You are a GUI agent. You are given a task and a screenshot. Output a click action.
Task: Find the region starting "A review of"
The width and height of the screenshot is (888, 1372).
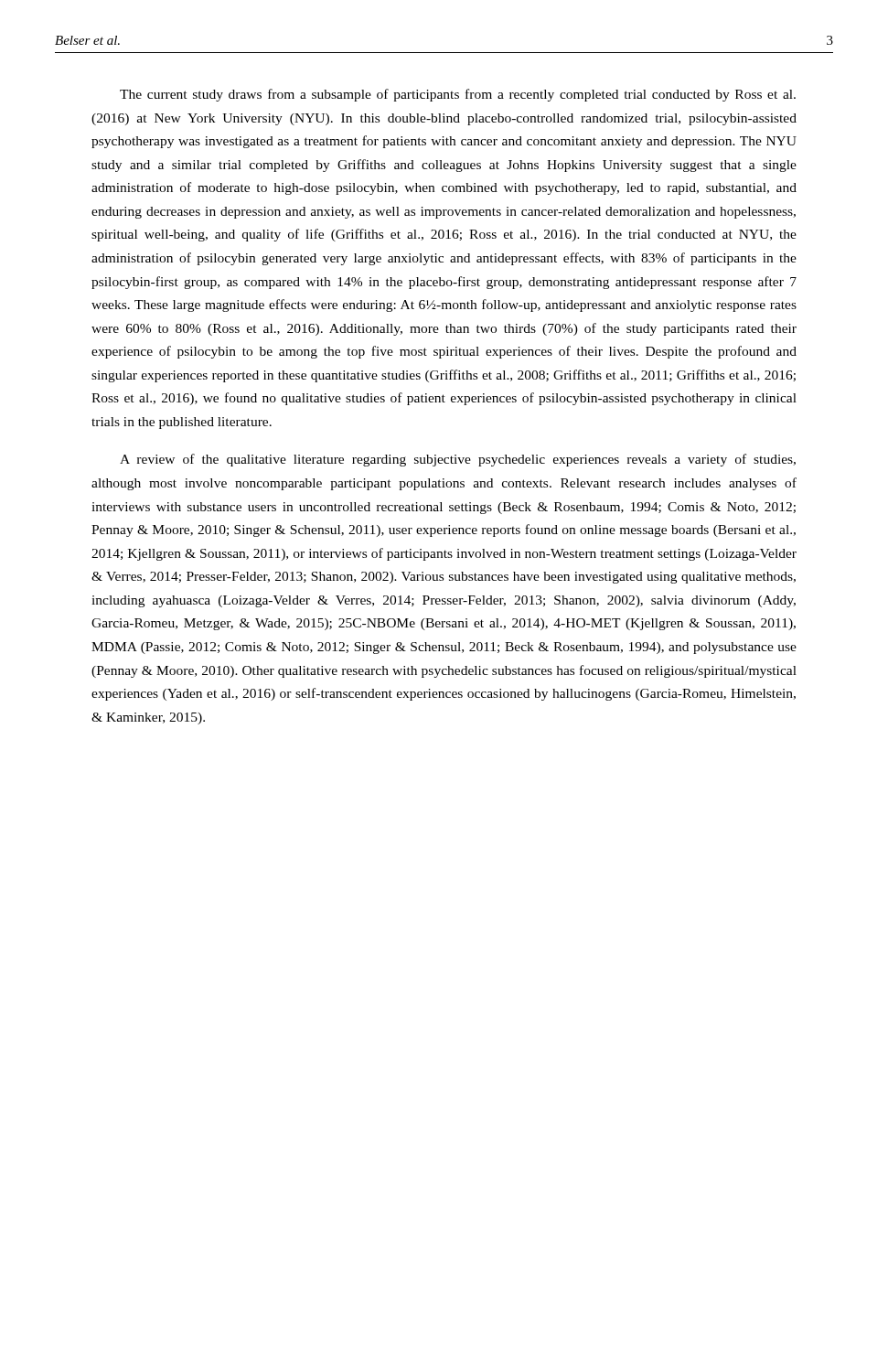[444, 588]
